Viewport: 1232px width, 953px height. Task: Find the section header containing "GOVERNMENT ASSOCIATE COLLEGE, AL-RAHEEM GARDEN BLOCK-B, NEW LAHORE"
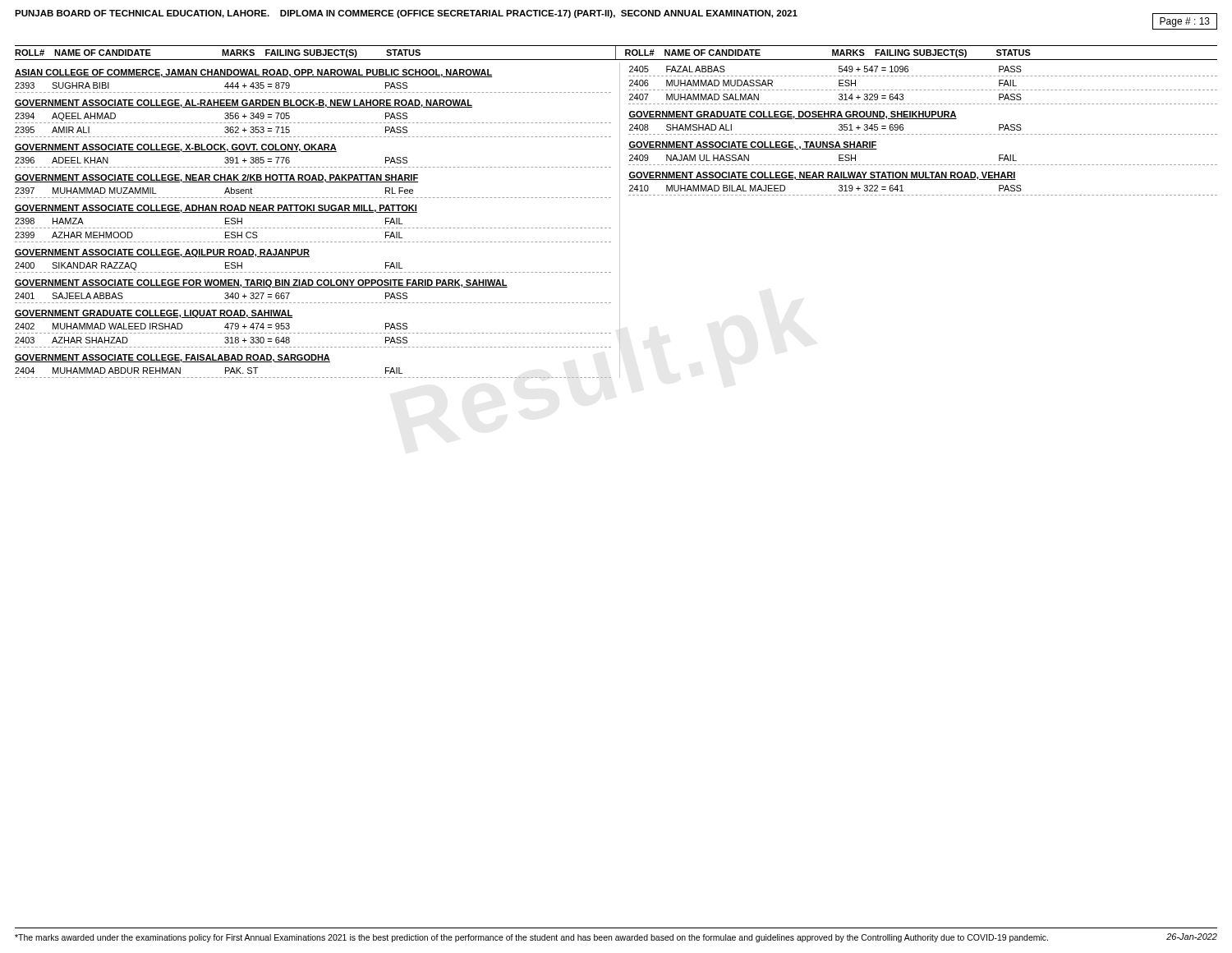(x=313, y=103)
